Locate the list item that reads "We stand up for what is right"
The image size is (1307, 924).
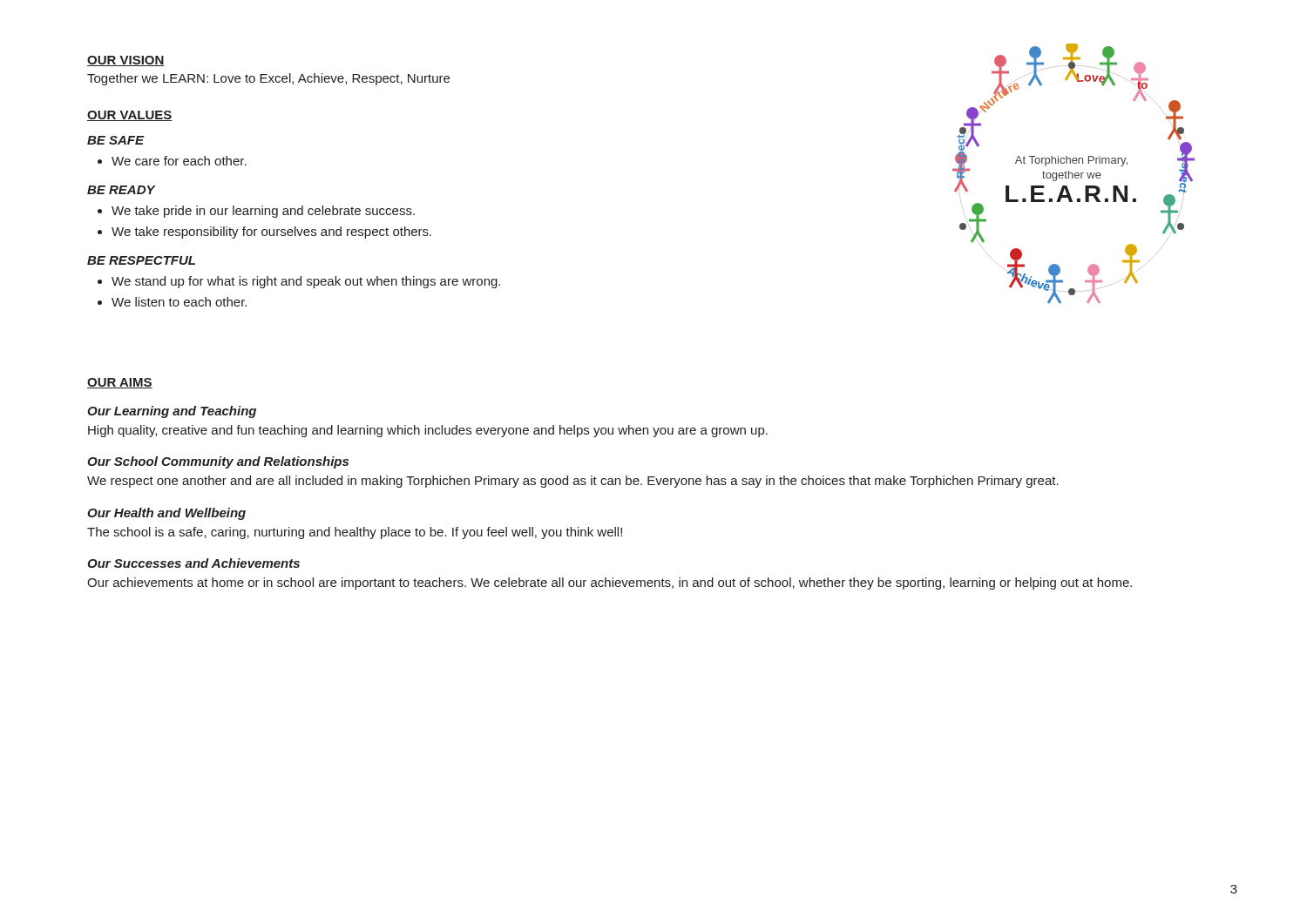(306, 280)
